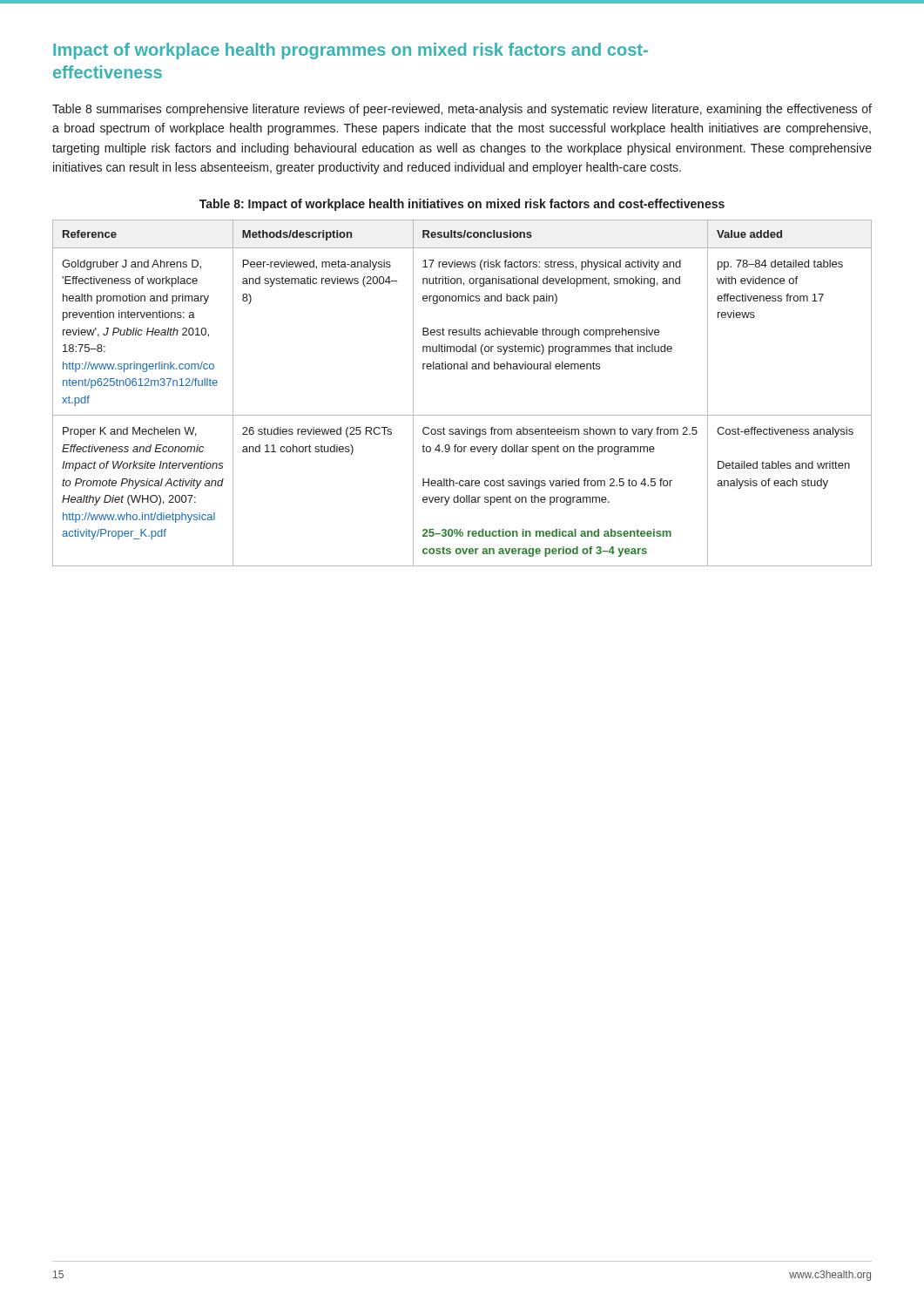Viewport: 924px width, 1307px height.
Task: Select the region starting "Table 8: Impact of workplace"
Action: coord(462,203)
